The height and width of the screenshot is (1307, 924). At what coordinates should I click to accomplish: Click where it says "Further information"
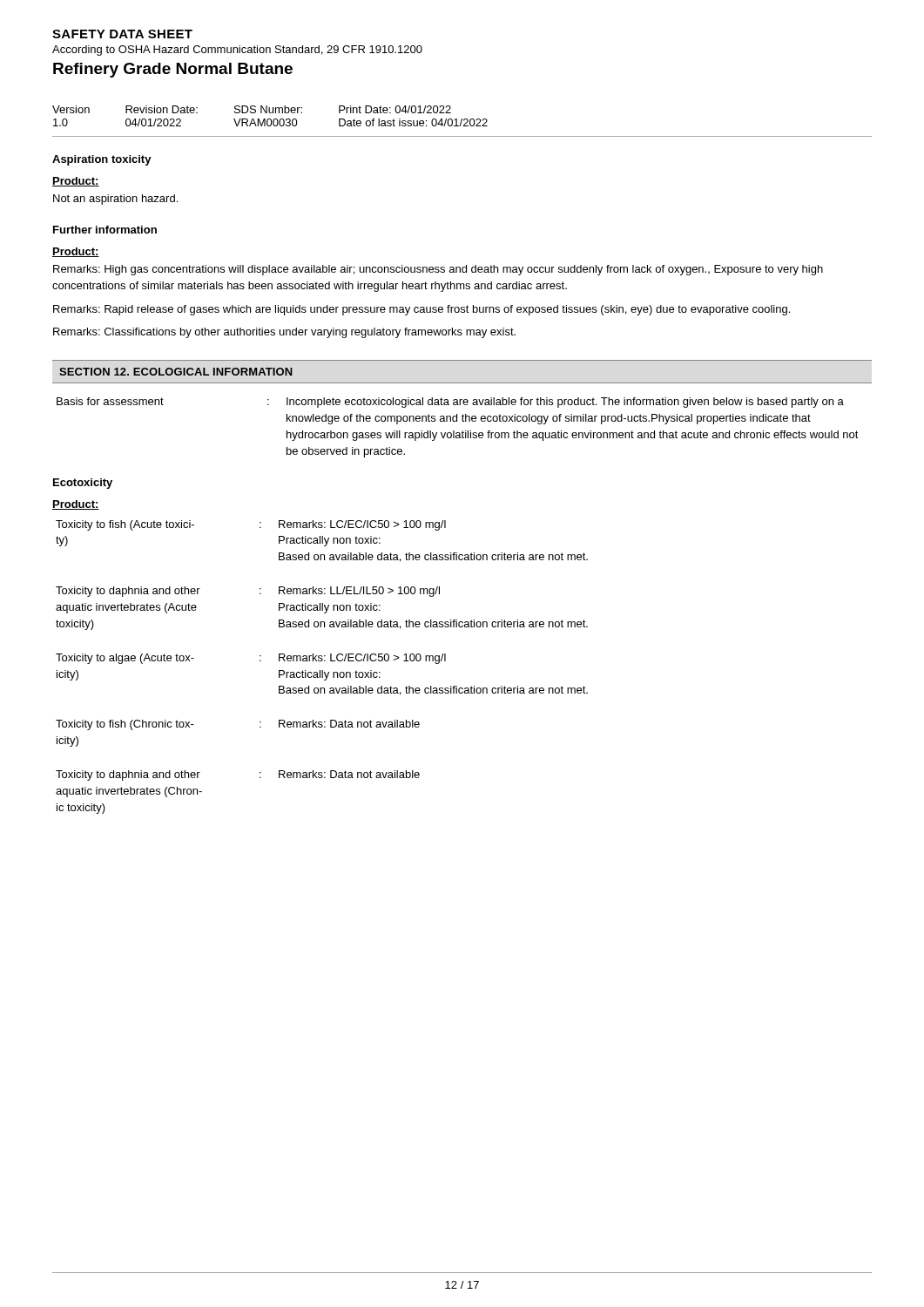coord(105,230)
